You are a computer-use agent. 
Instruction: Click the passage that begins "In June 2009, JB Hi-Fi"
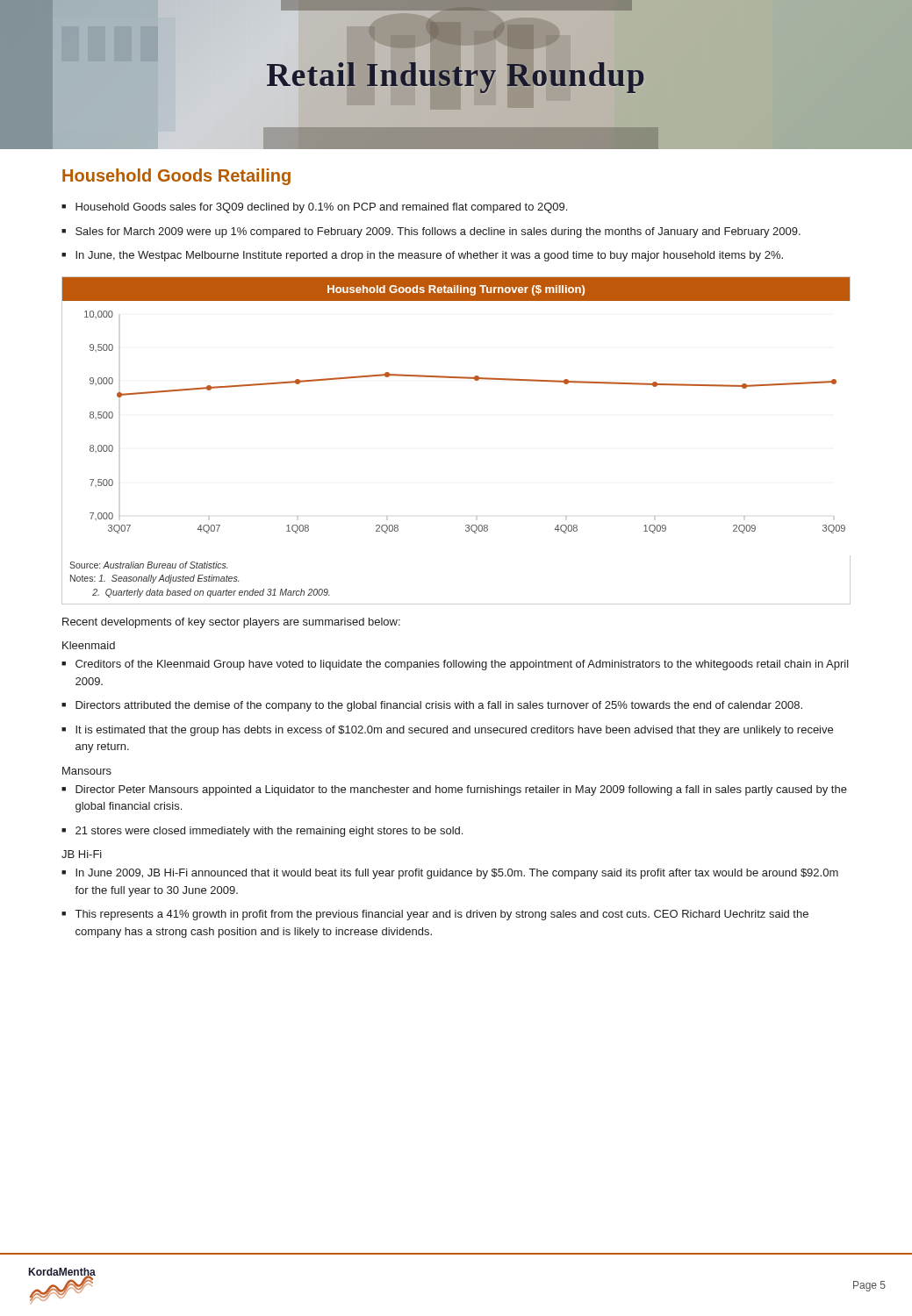point(457,881)
